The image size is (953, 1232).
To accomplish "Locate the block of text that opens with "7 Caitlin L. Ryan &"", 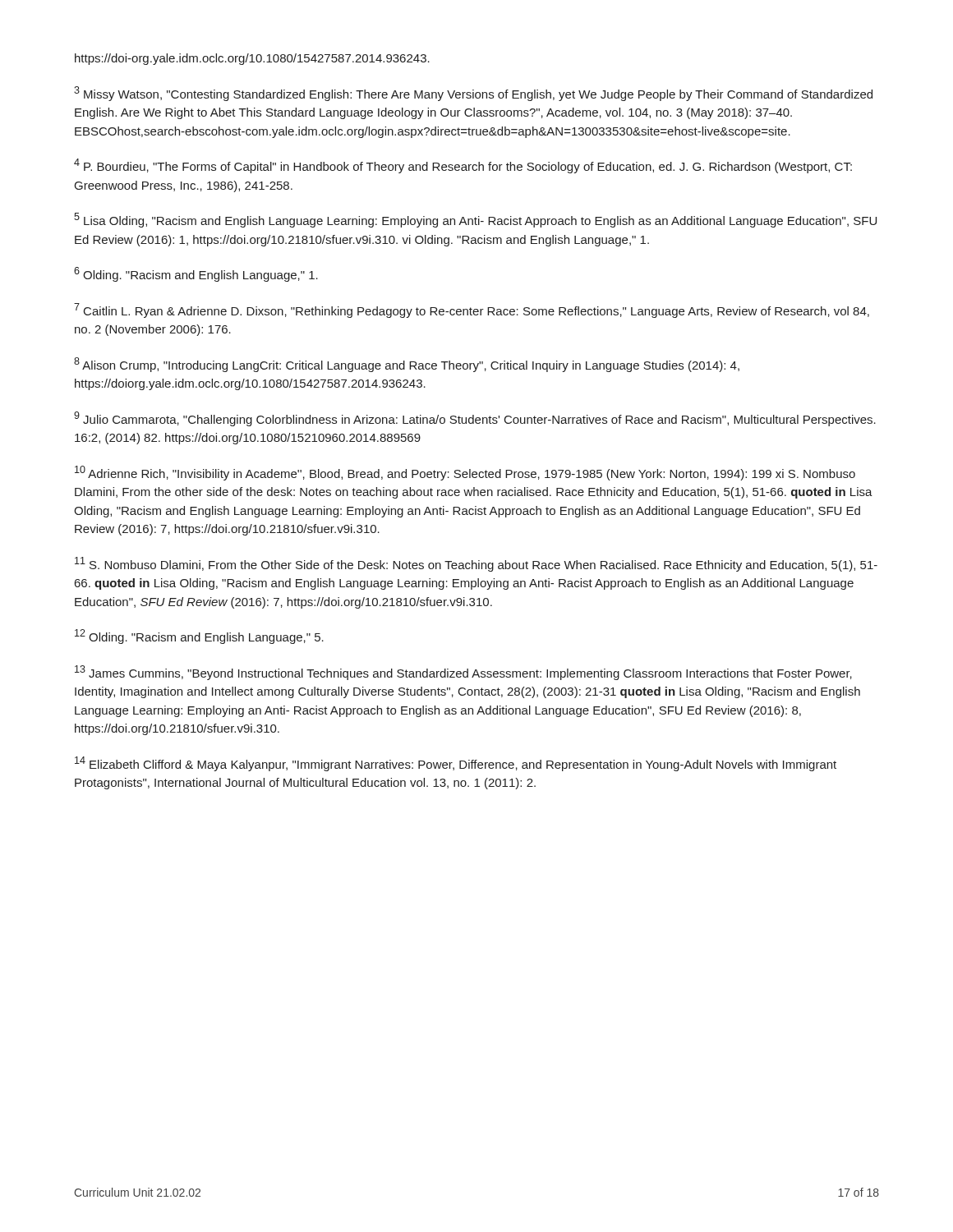I will click(x=476, y=319).
